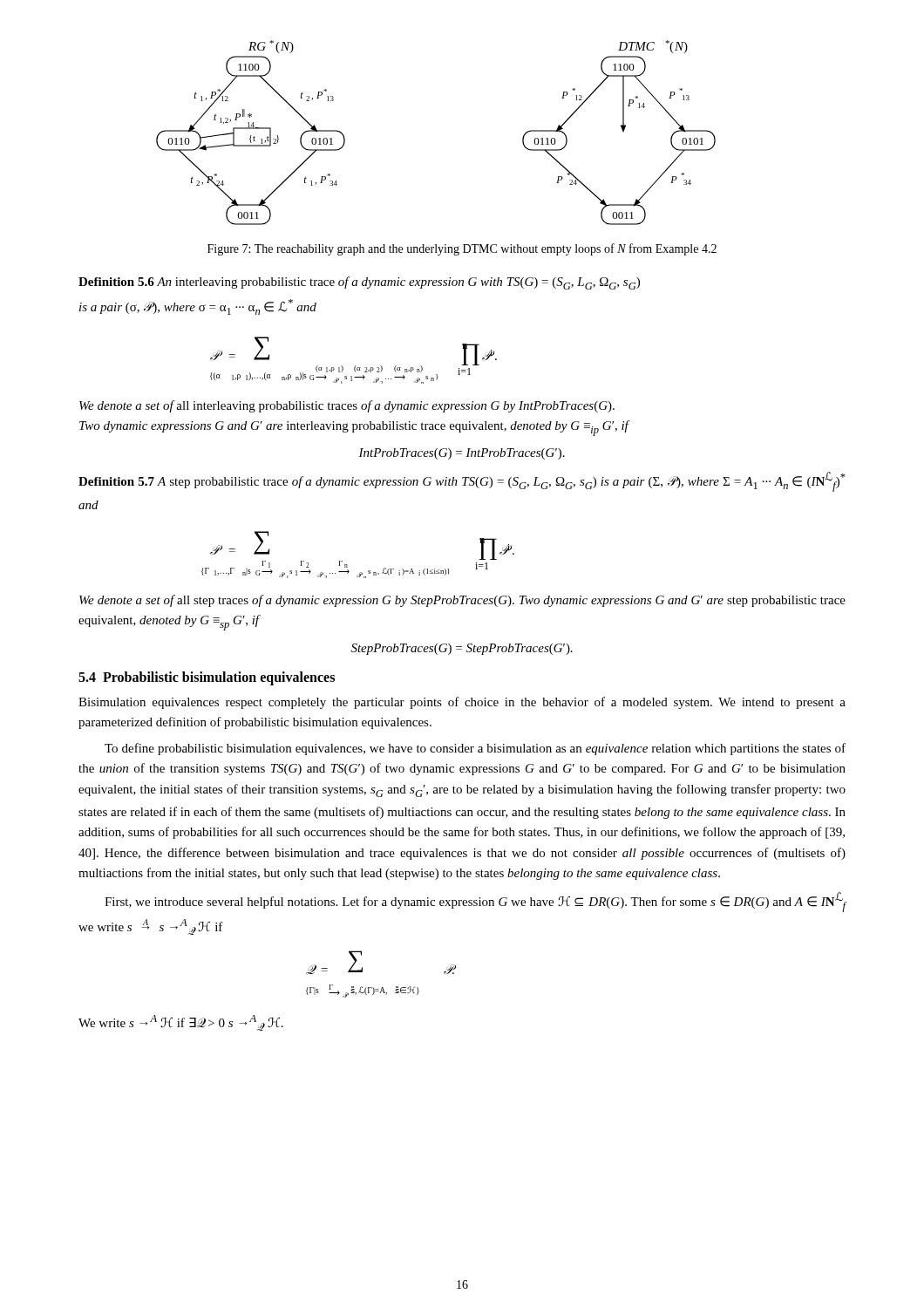Select the text block that says "Definition 5.7 A step probabilistic"
Viewport: 924px width, 1308px height.
462,491
